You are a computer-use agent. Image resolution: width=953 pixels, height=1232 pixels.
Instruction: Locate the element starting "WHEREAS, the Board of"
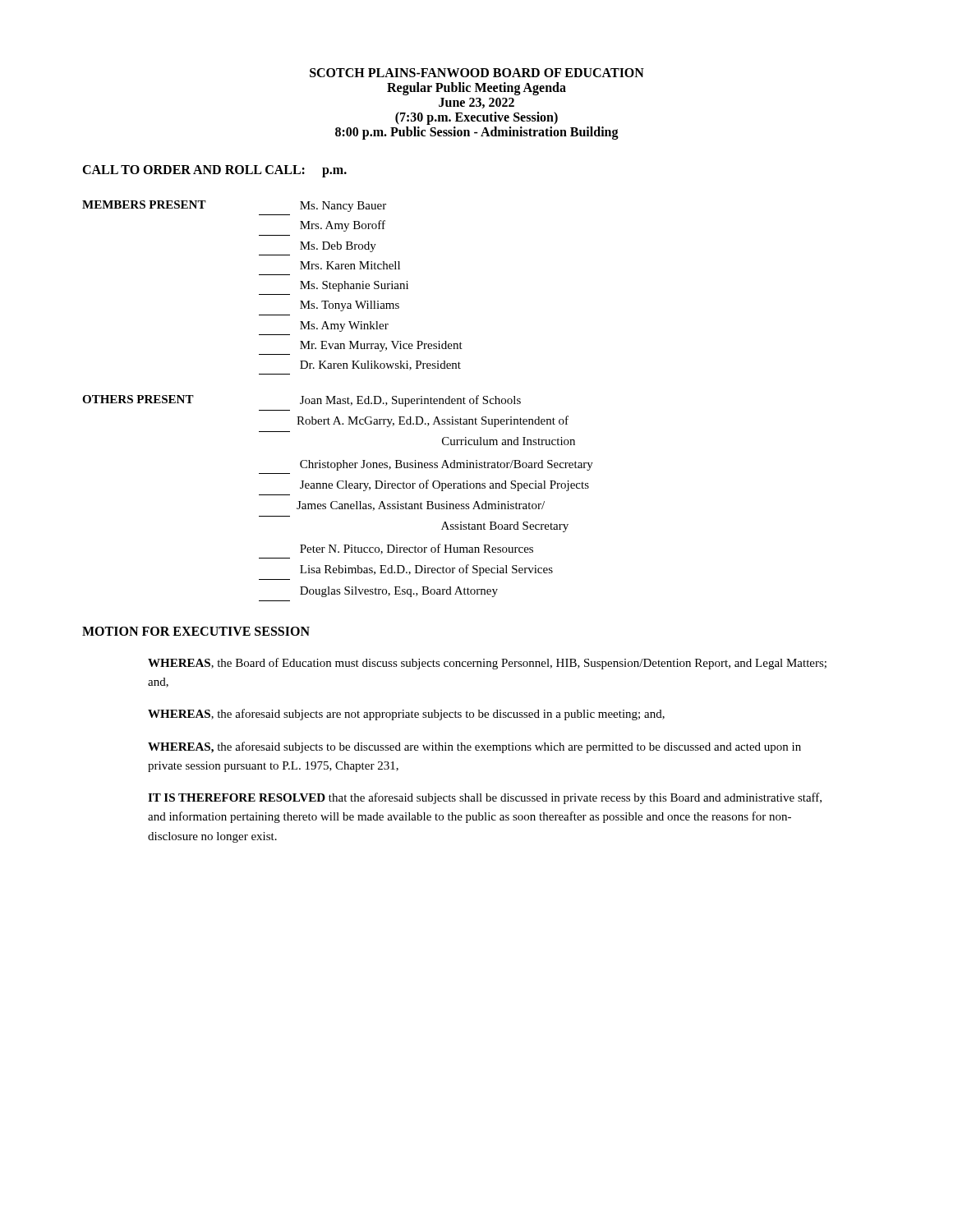click(x=493, y=673)
